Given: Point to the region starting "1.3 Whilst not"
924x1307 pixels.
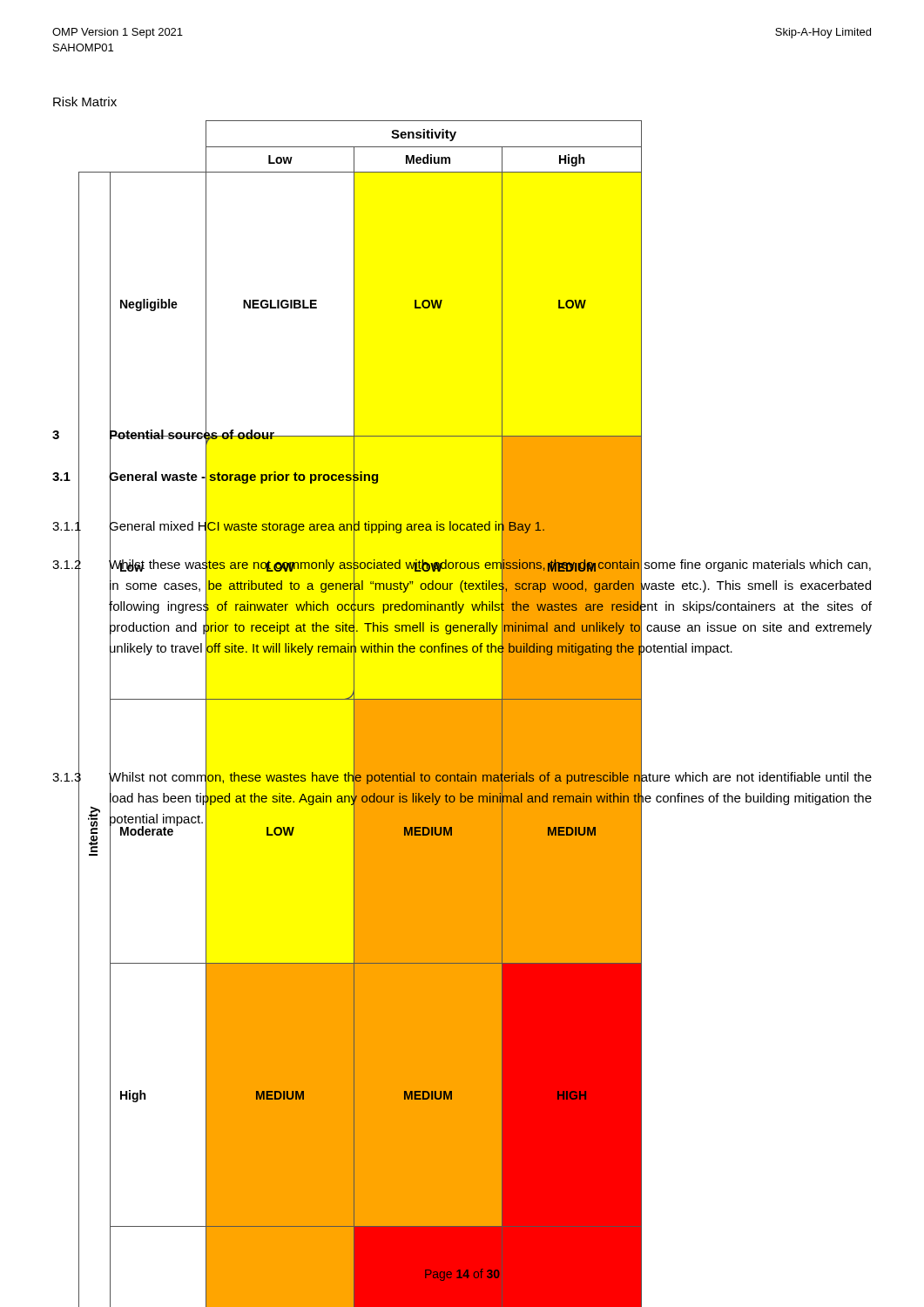Looking at the screenshot, I should click(462, 798).
